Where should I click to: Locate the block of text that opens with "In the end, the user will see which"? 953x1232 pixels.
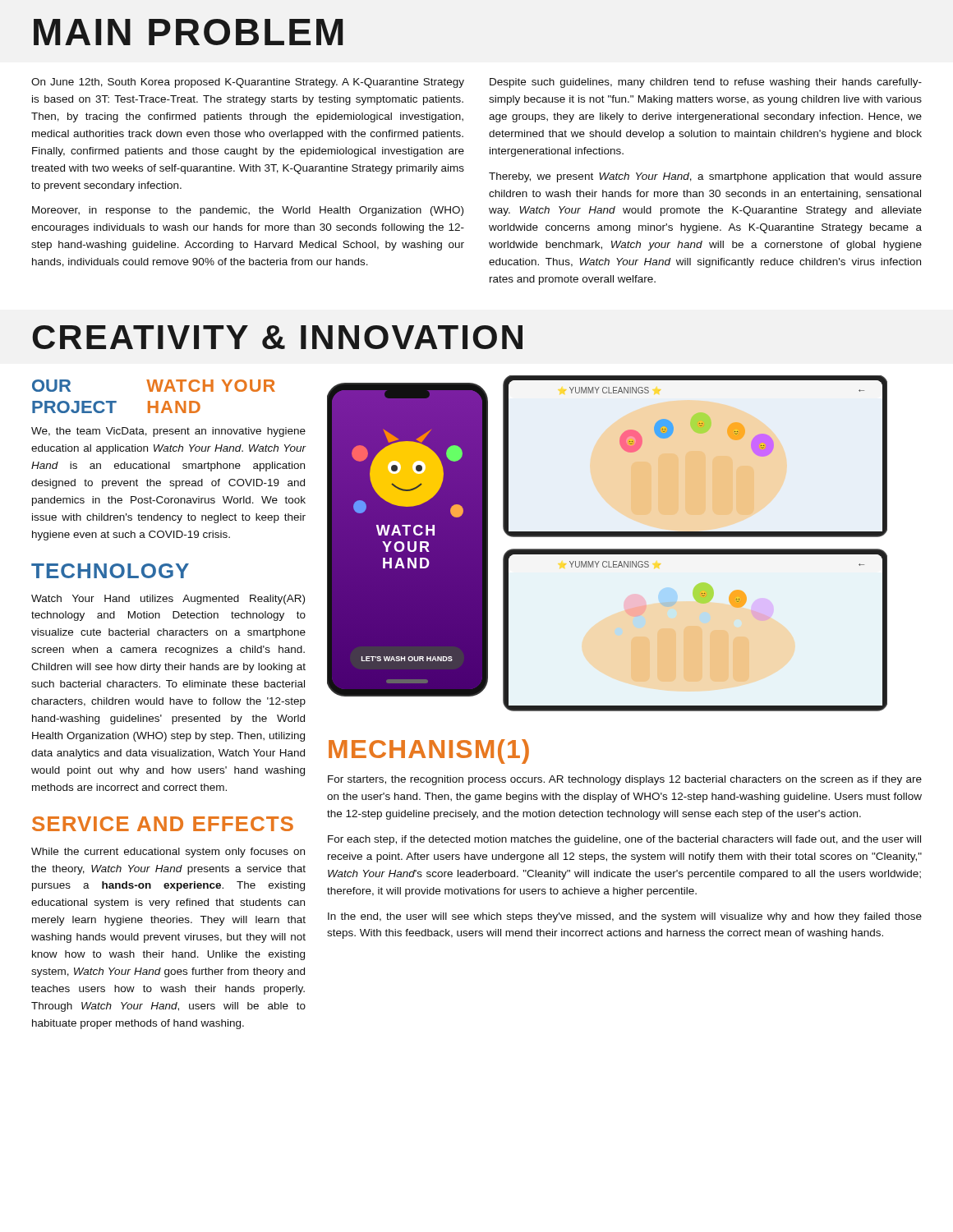pos(624,925)
